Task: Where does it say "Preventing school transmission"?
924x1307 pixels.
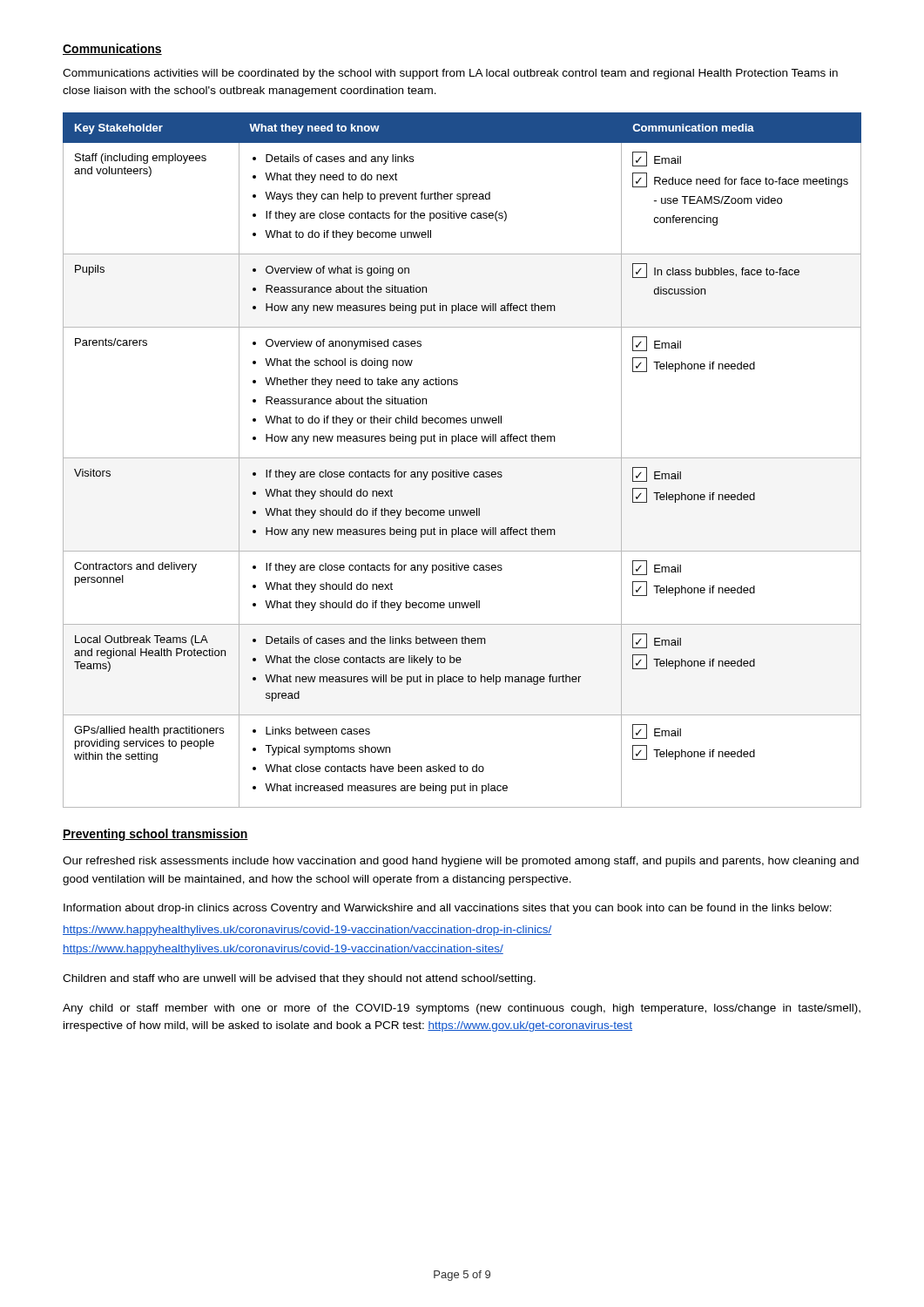Action: coord(155,834)
